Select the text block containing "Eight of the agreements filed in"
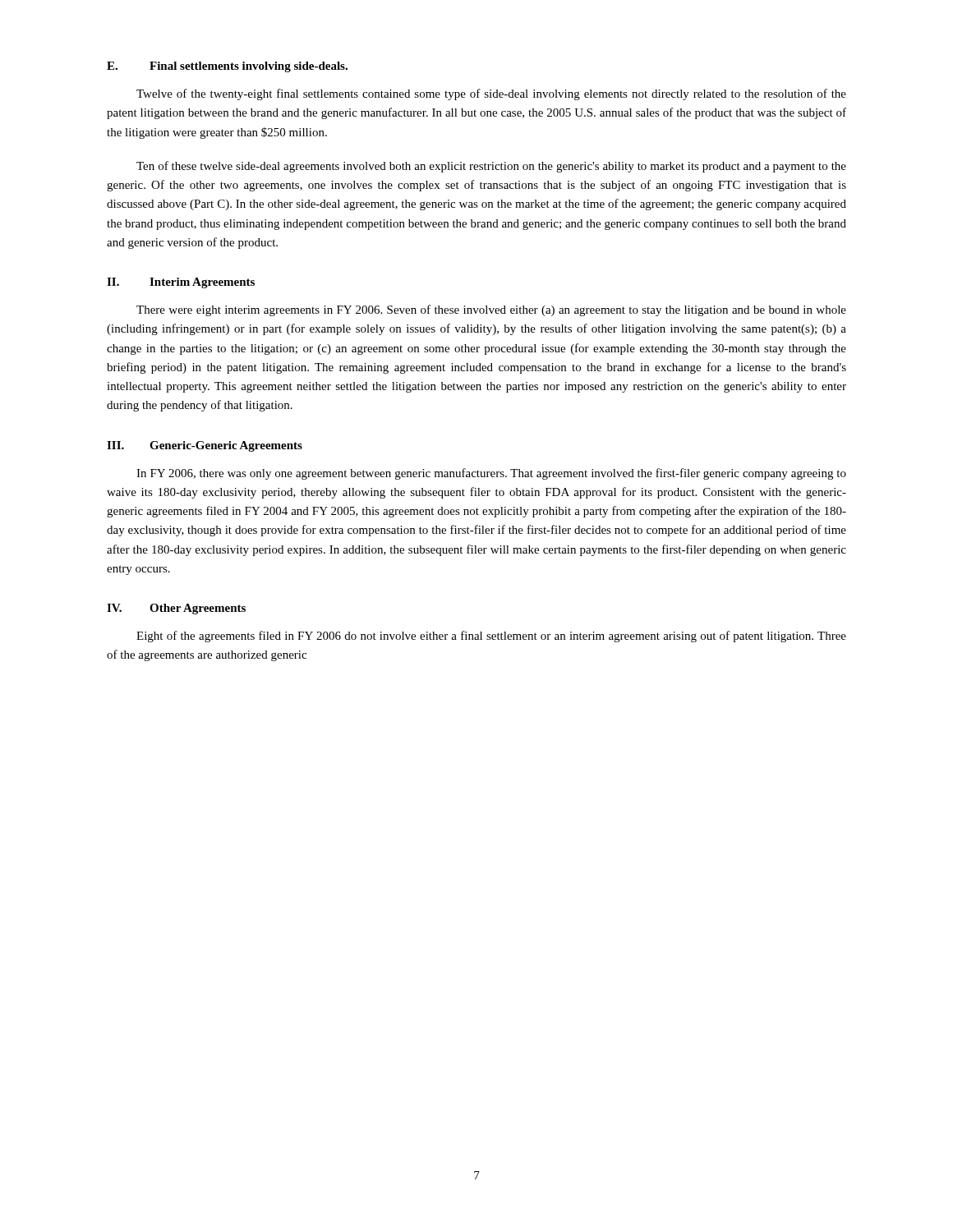The width and height of the screenshot is (953, 1232). coord(476,646)
